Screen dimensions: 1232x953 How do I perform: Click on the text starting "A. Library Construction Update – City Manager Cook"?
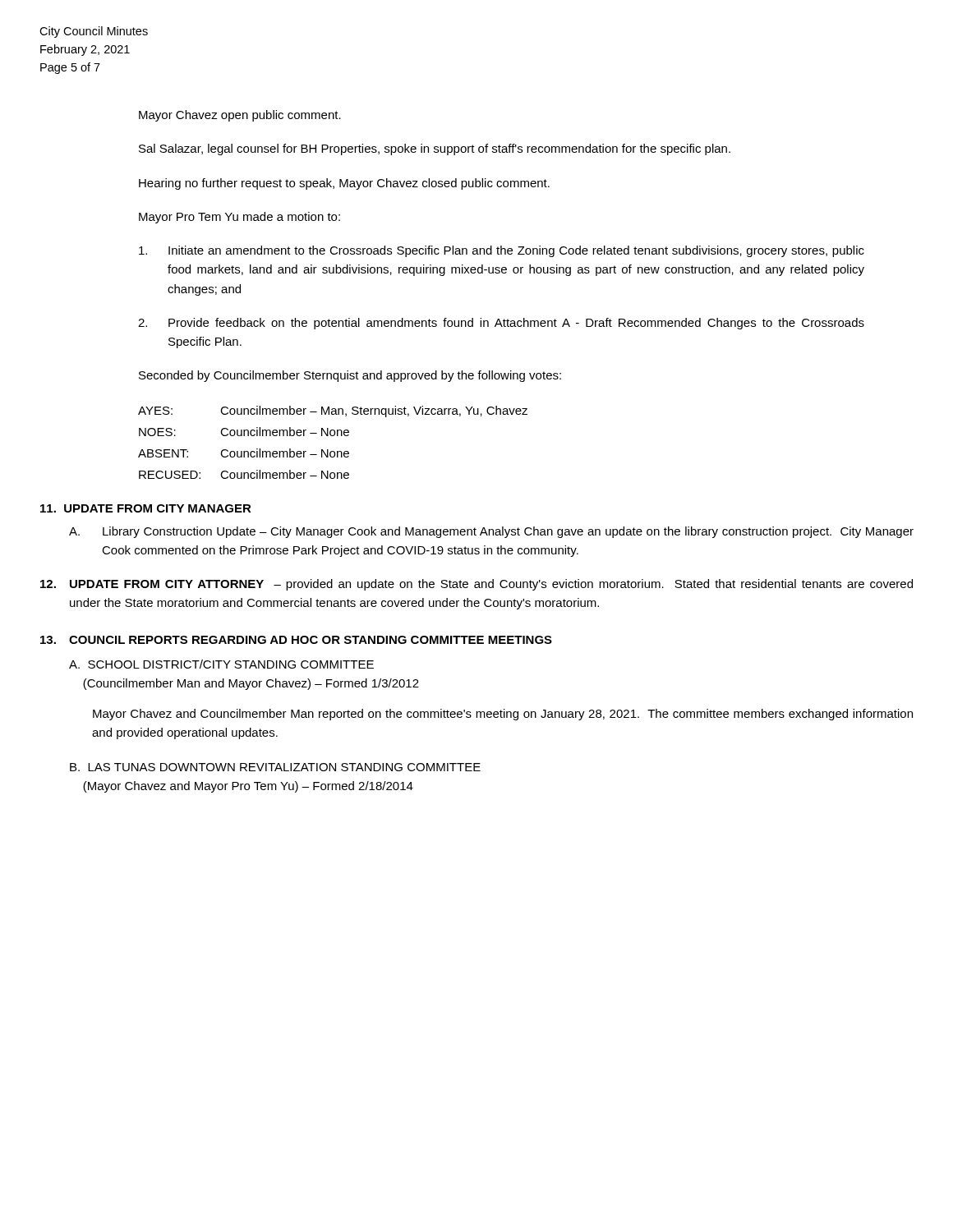[x=491, y=540]
